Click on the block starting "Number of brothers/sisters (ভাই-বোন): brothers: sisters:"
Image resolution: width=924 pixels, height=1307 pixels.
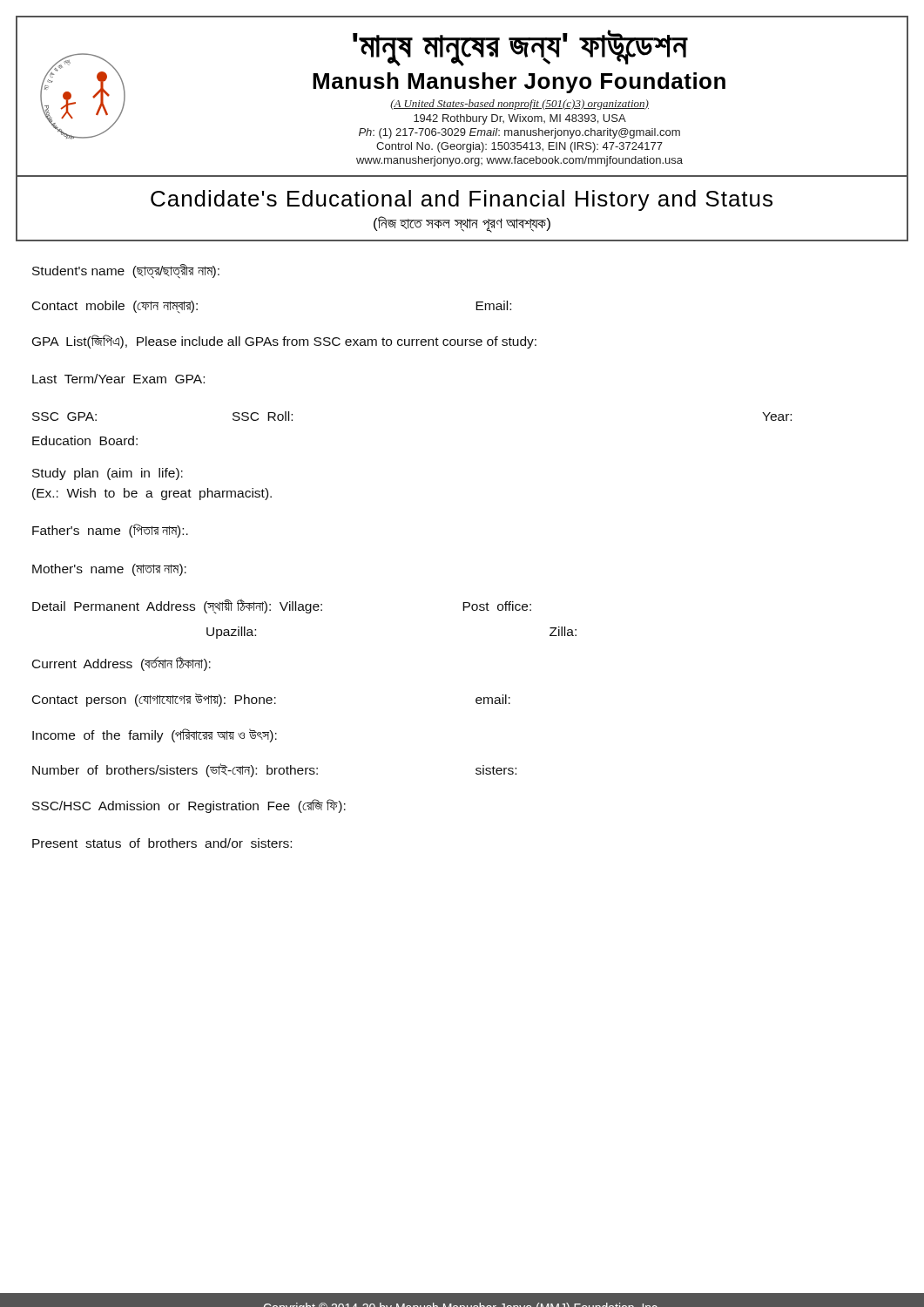274,770
